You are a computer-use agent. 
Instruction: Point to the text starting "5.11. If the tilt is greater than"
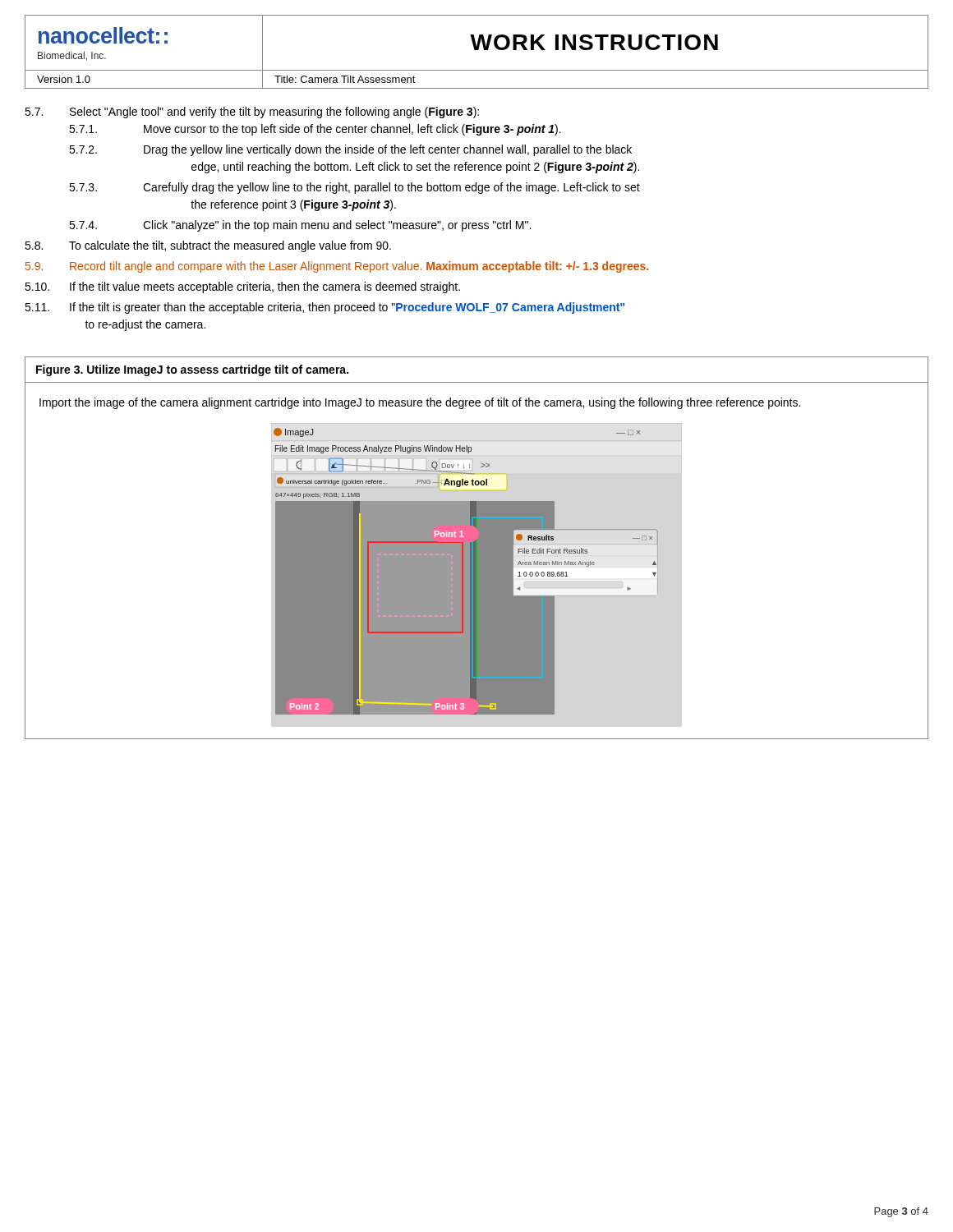coord(476,316)
